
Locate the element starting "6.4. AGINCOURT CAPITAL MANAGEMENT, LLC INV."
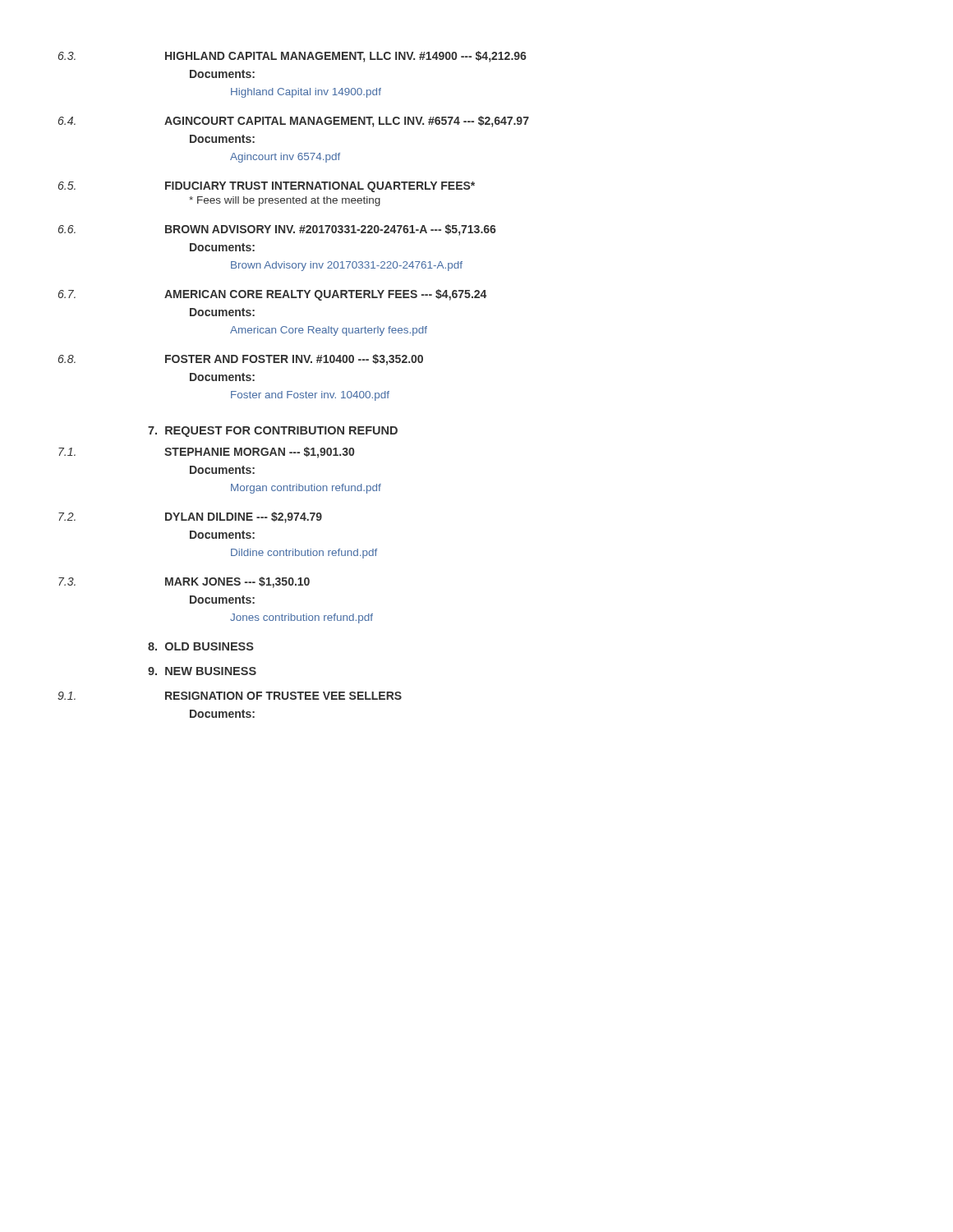tap(347, 122)
